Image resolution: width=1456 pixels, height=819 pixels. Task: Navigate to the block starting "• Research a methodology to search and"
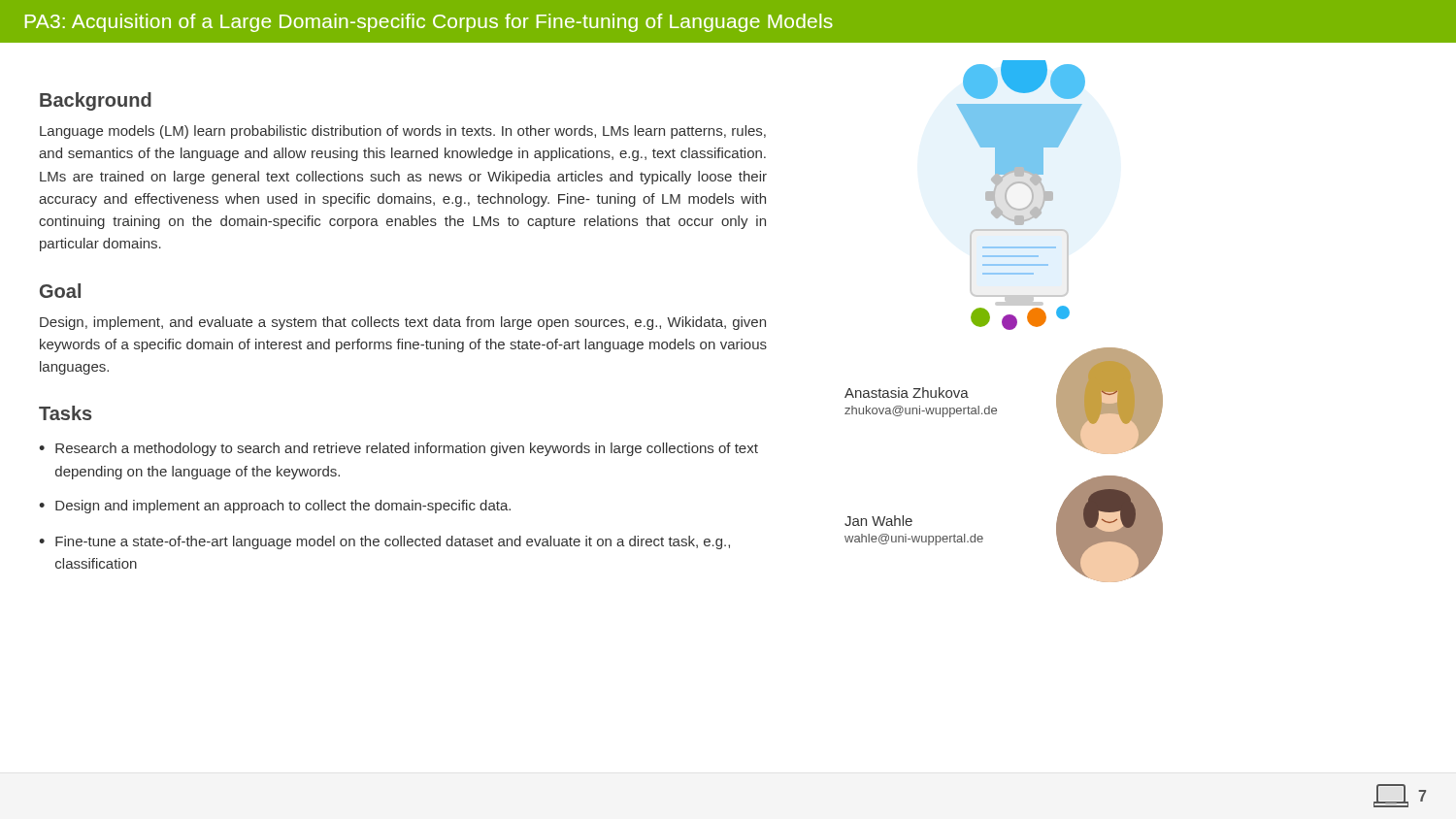point(403,459)
